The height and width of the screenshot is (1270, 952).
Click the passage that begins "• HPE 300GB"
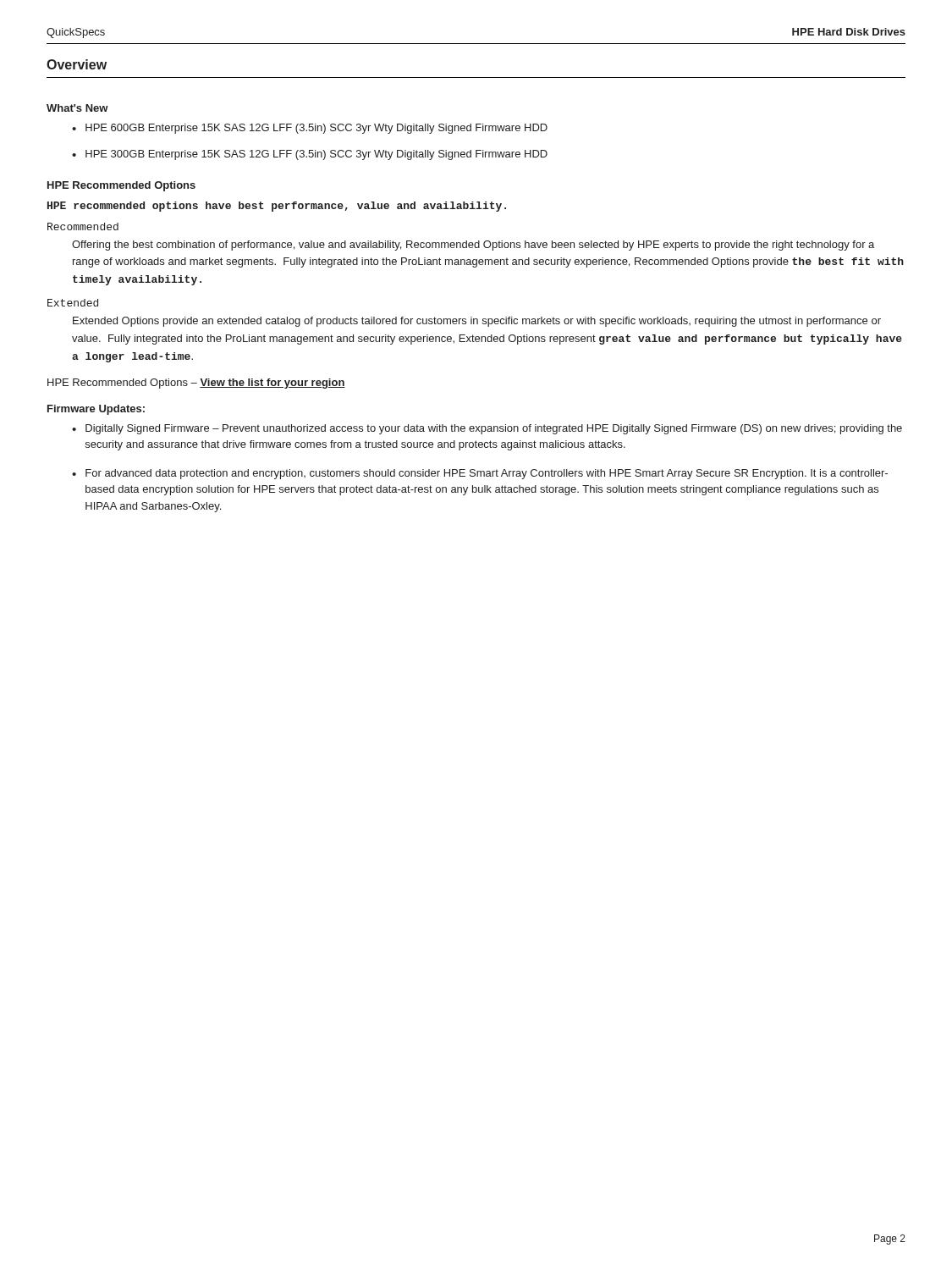coord(310,155)
